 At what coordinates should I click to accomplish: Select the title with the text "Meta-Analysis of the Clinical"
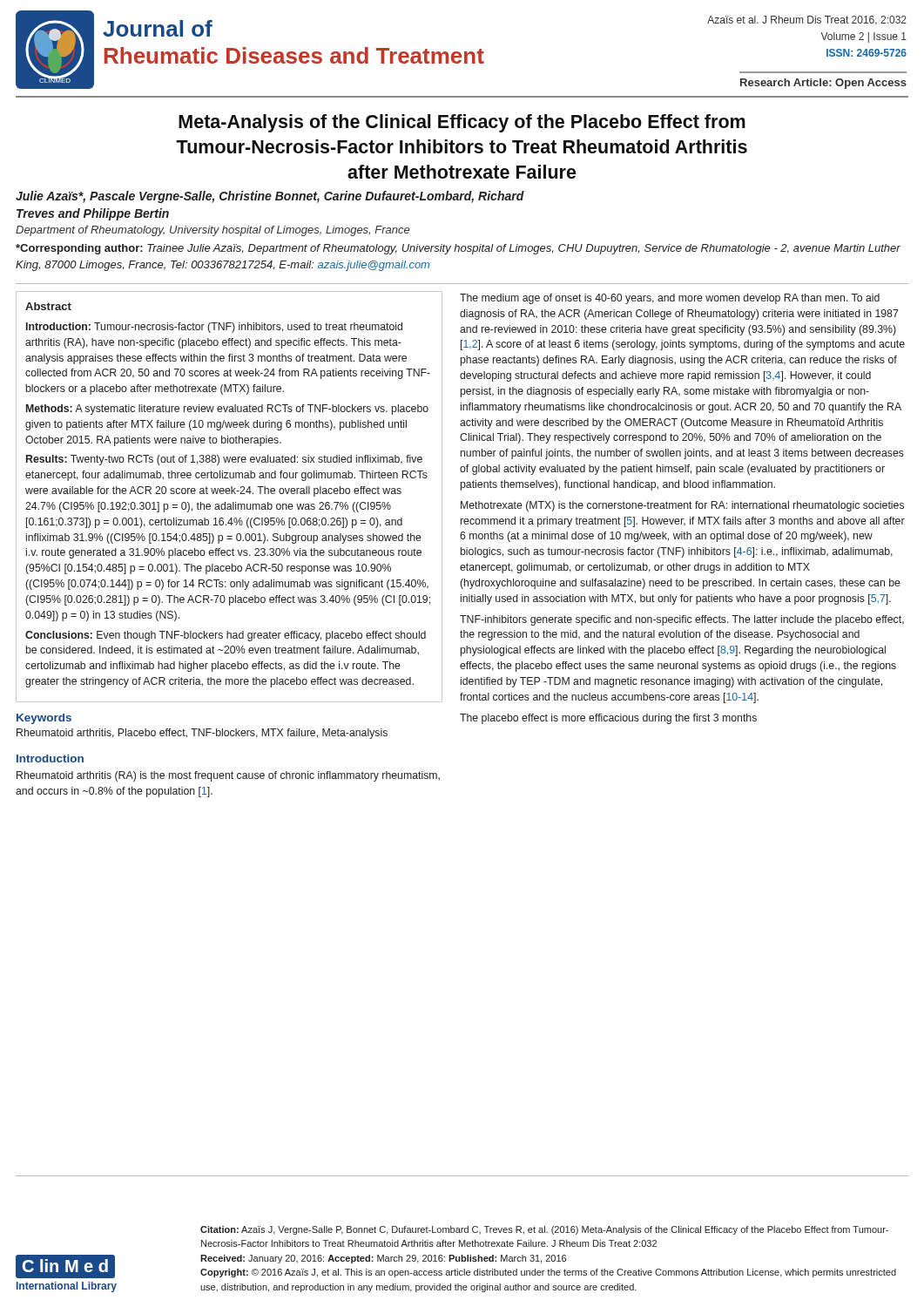coord(462,147)
